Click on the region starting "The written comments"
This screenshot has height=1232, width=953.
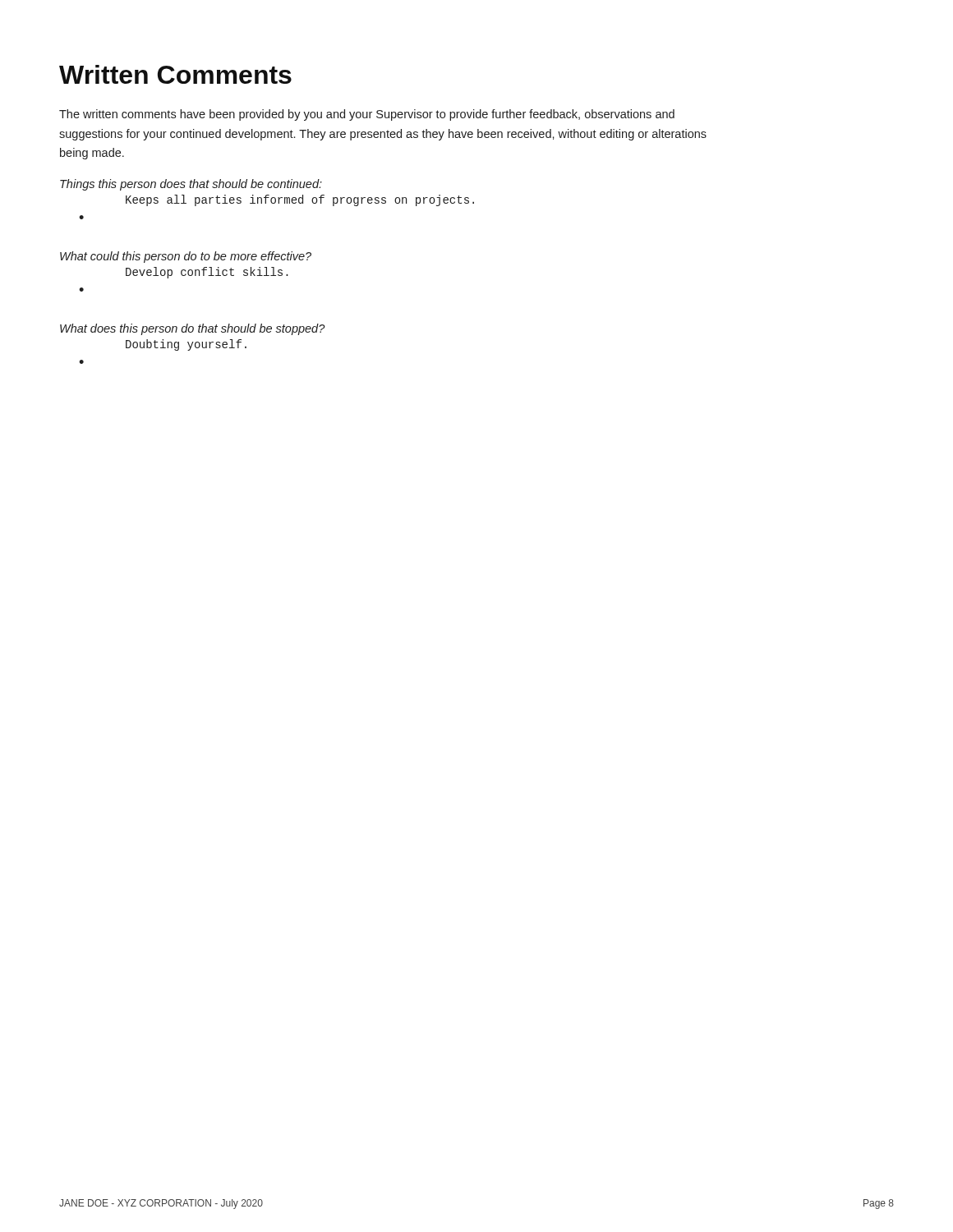tap(383, 134)
